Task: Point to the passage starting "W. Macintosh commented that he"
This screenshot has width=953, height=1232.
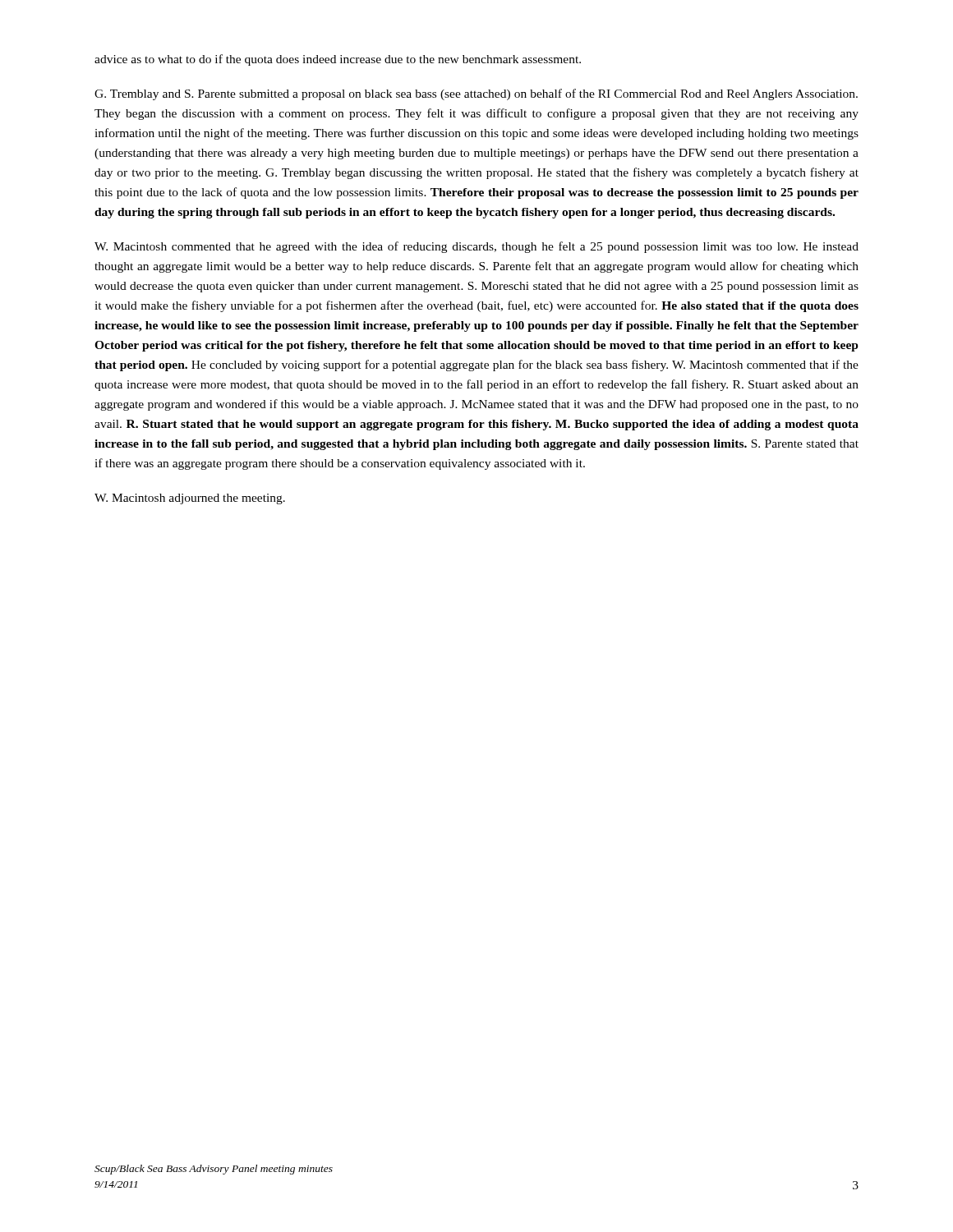Action: pyautogui.click(x=476, y=355)
